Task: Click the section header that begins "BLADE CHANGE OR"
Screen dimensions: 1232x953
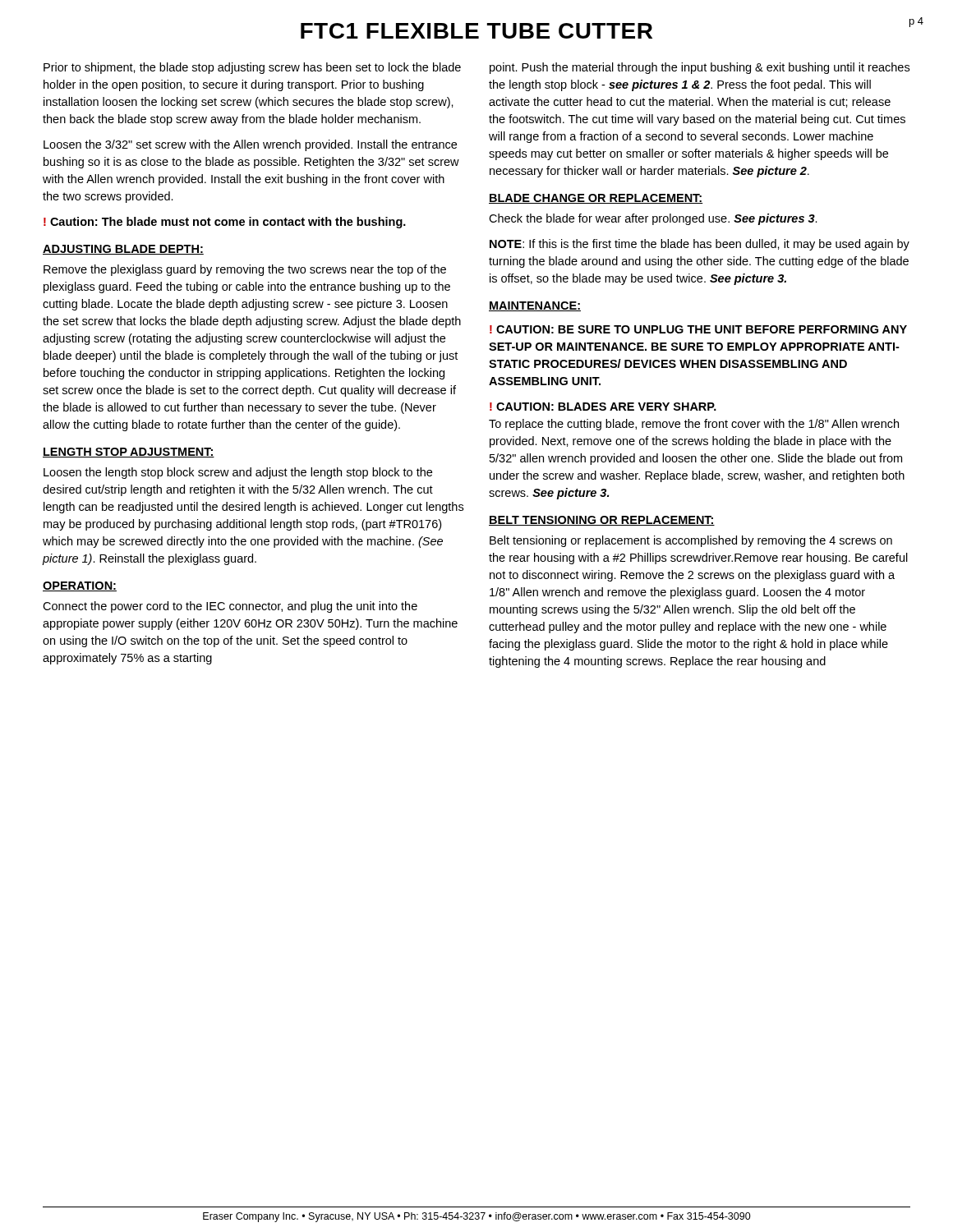Action: tap(700, 198)
